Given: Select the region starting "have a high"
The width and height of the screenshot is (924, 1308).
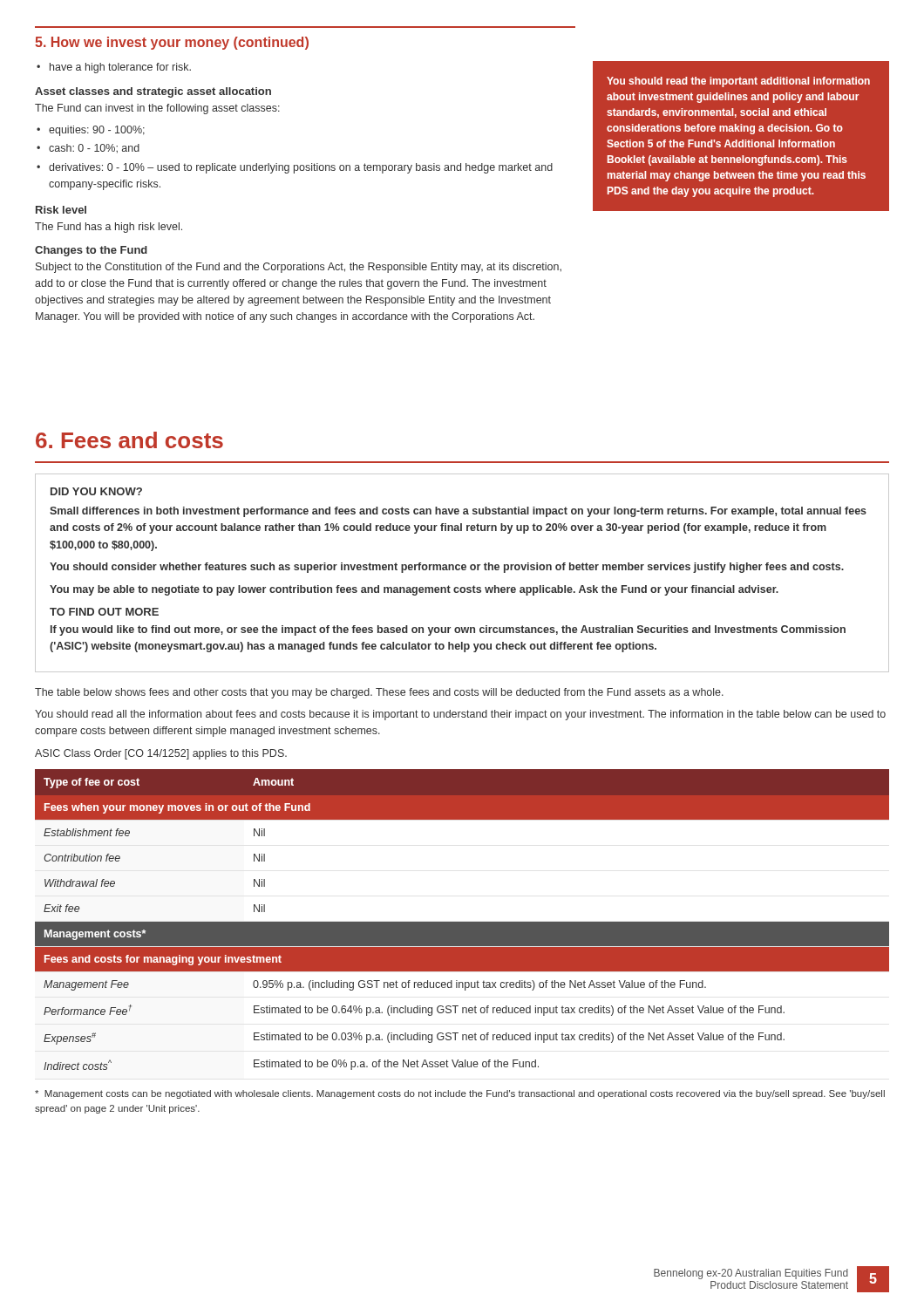Looking at the screenshot, I should coord(120,67).
